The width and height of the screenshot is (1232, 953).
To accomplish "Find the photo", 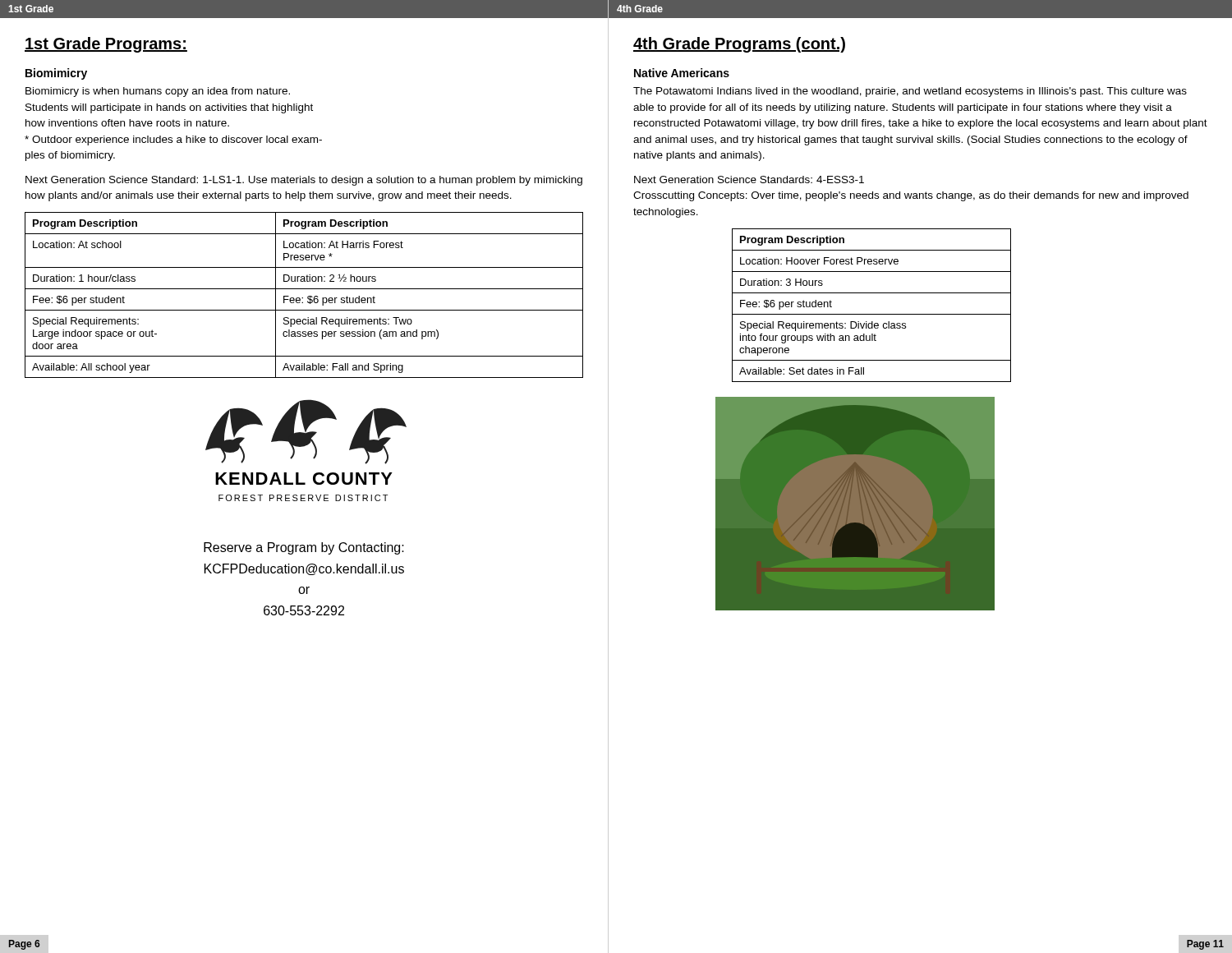I will click(961, 504).
